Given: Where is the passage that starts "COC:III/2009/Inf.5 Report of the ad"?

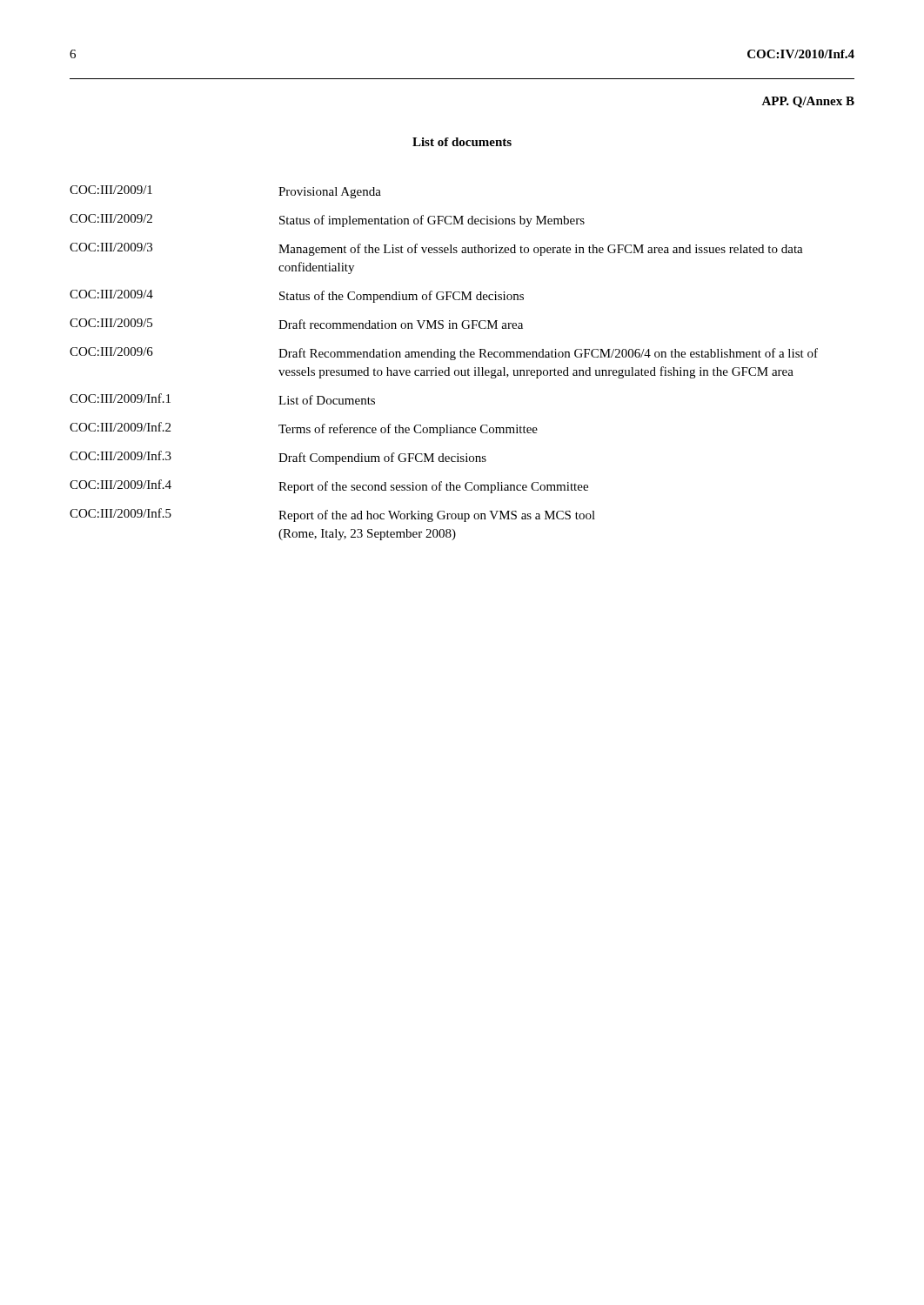Looking at the screenshot, I should coord(462,525).
